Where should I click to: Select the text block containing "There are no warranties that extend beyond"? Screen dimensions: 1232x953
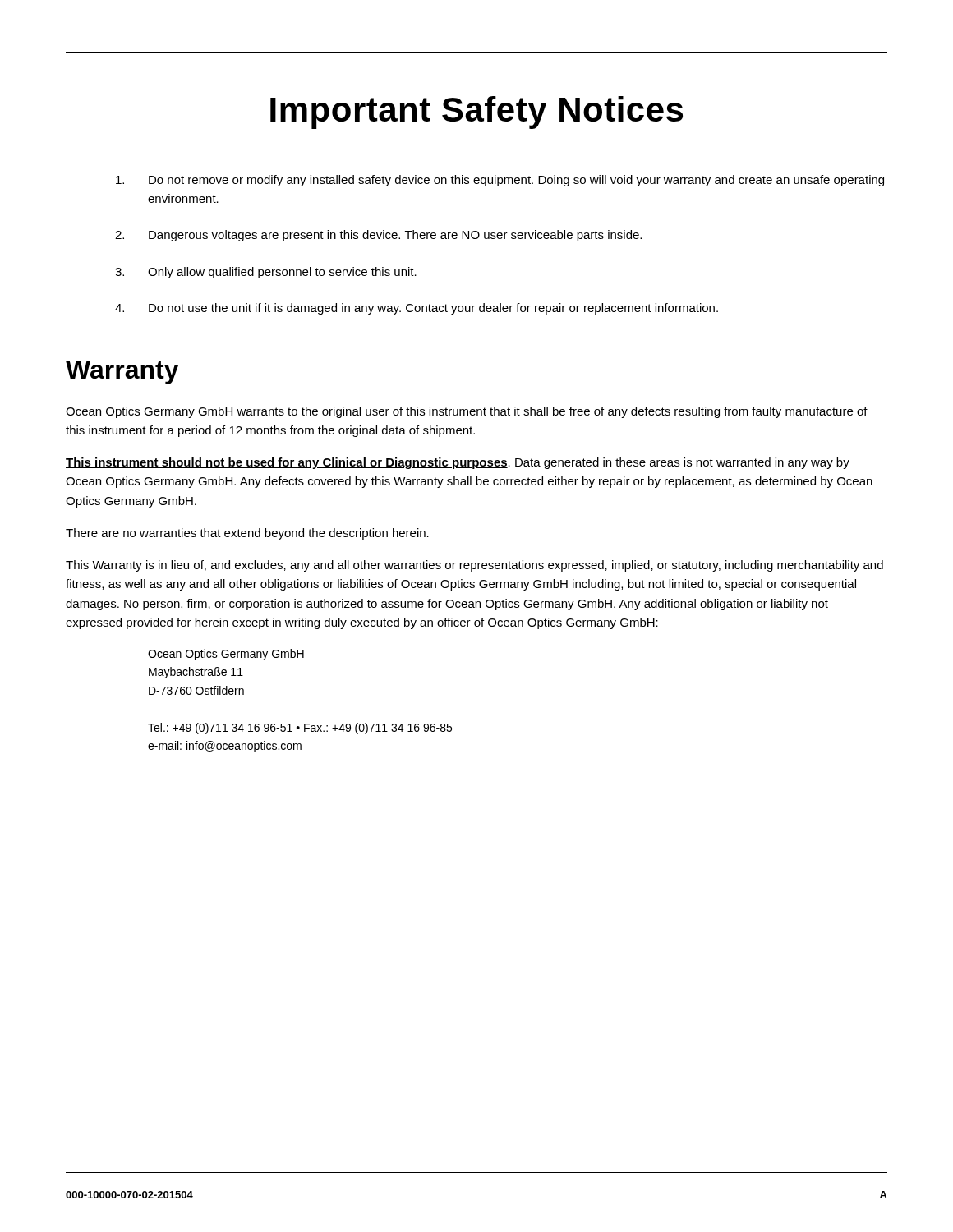pyautogui.click(x=248, y=532)
